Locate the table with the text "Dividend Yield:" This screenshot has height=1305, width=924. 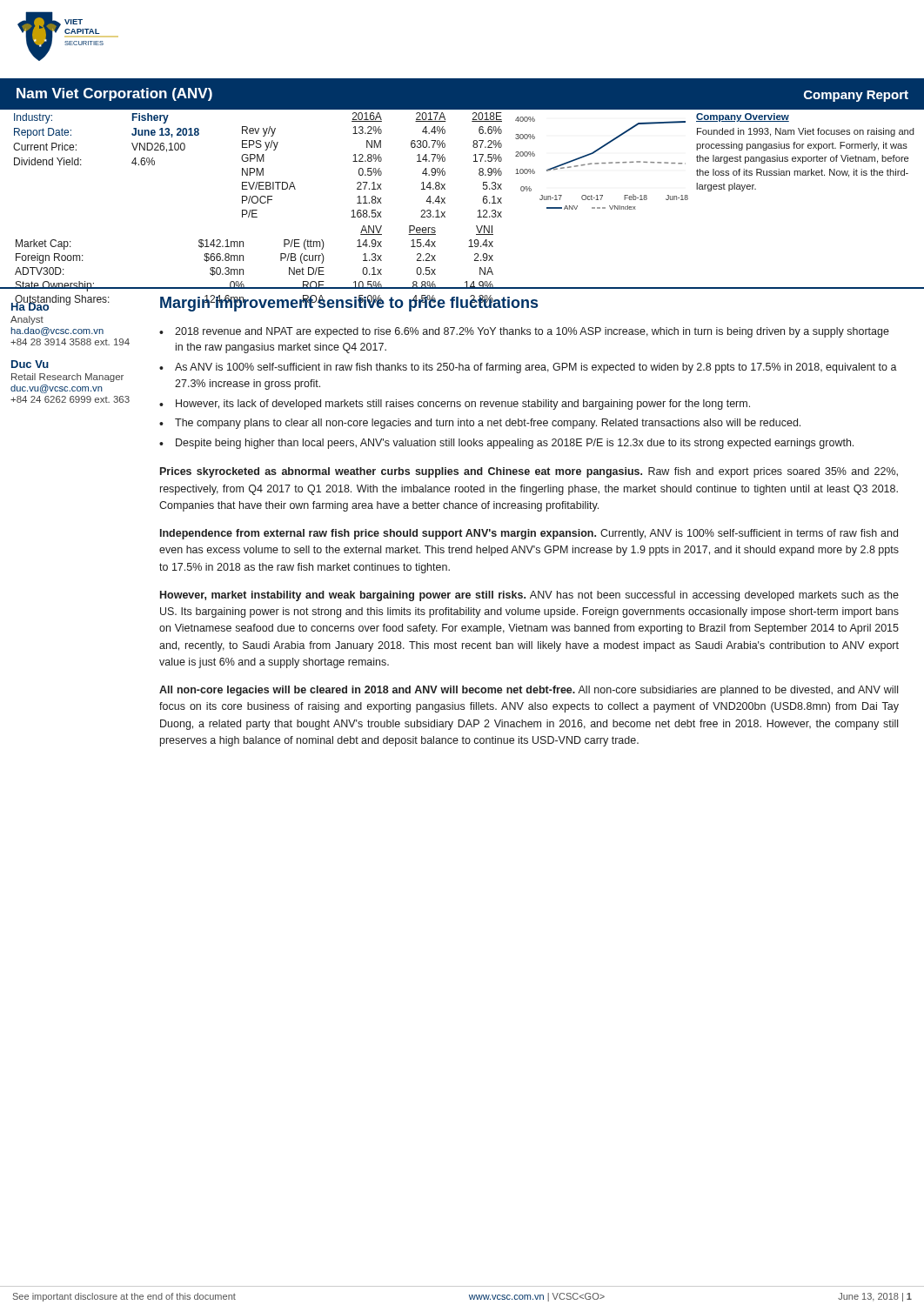point(128,139)
